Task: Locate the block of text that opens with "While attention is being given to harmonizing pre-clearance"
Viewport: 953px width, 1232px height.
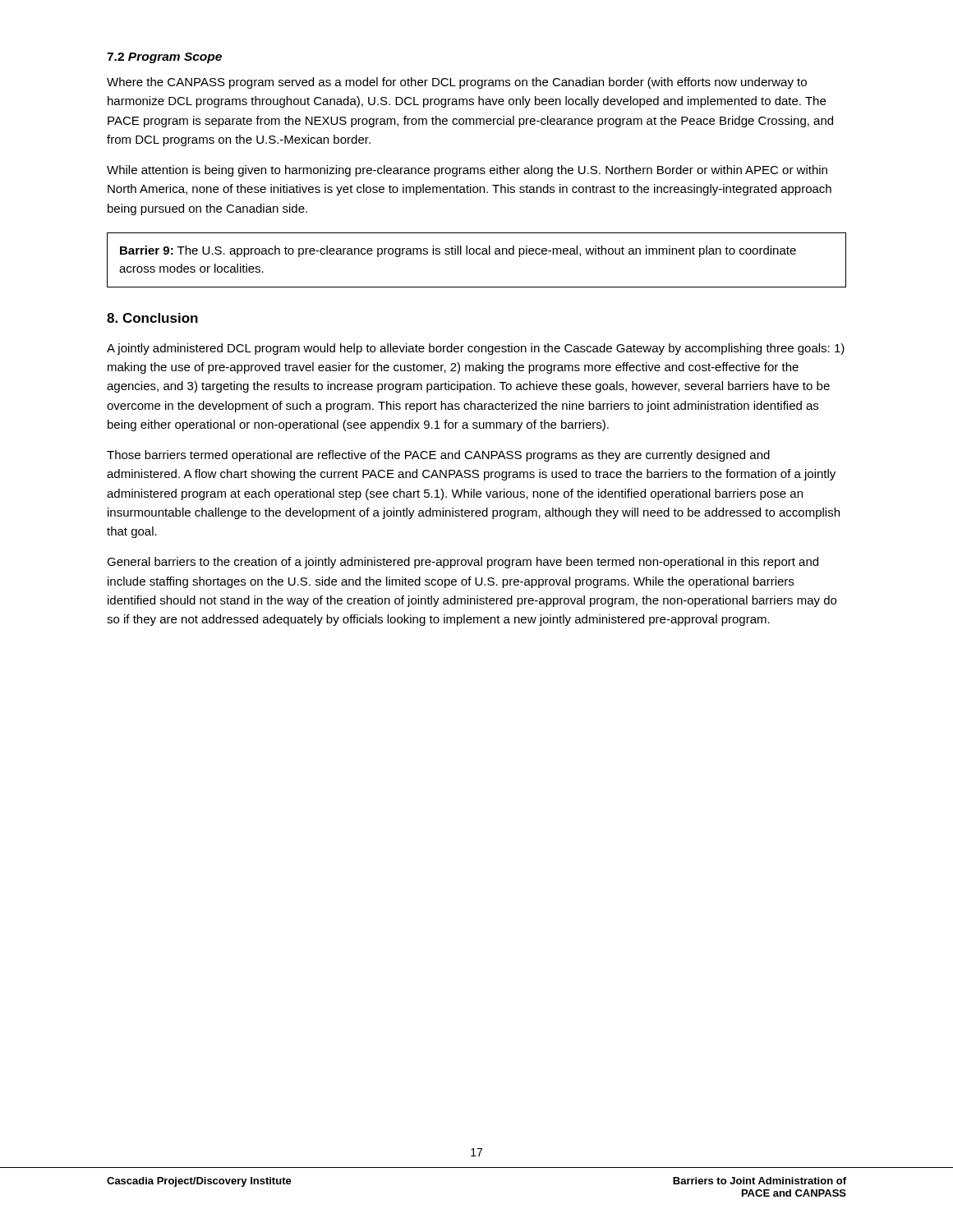Action: tap(469, 189)
